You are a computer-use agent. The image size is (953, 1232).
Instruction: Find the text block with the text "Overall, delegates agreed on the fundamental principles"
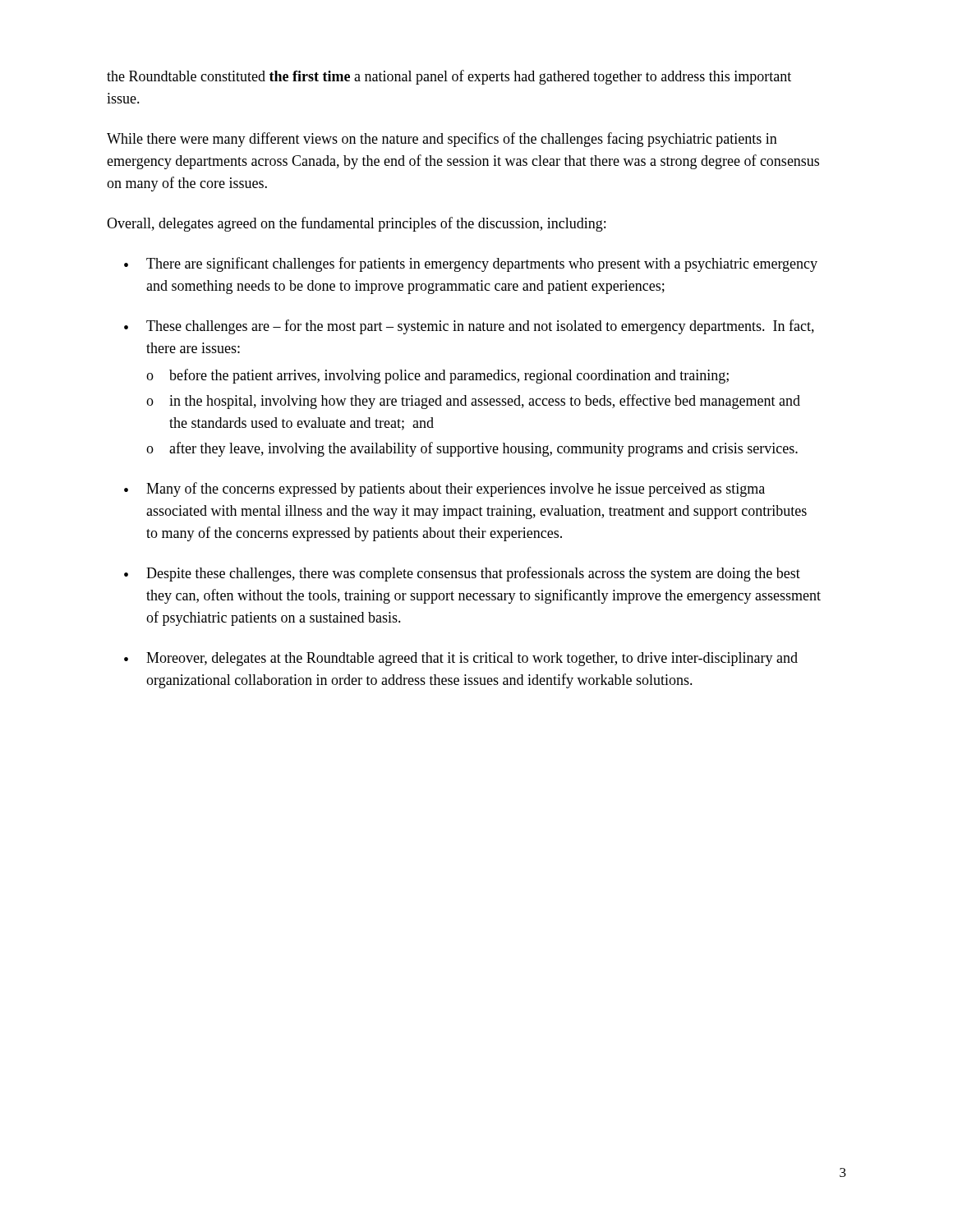[x=357, y=223]
